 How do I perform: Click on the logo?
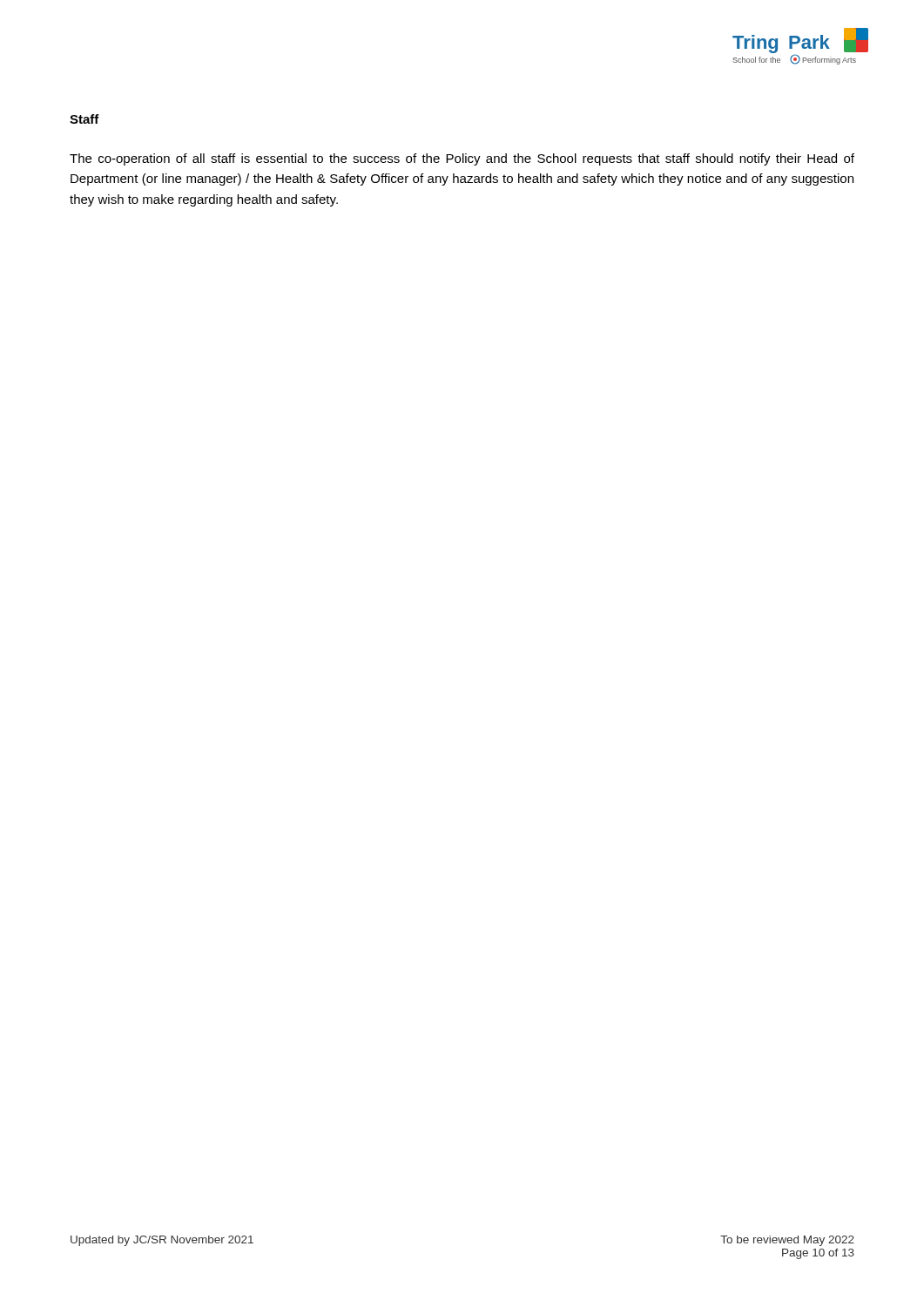802,54
